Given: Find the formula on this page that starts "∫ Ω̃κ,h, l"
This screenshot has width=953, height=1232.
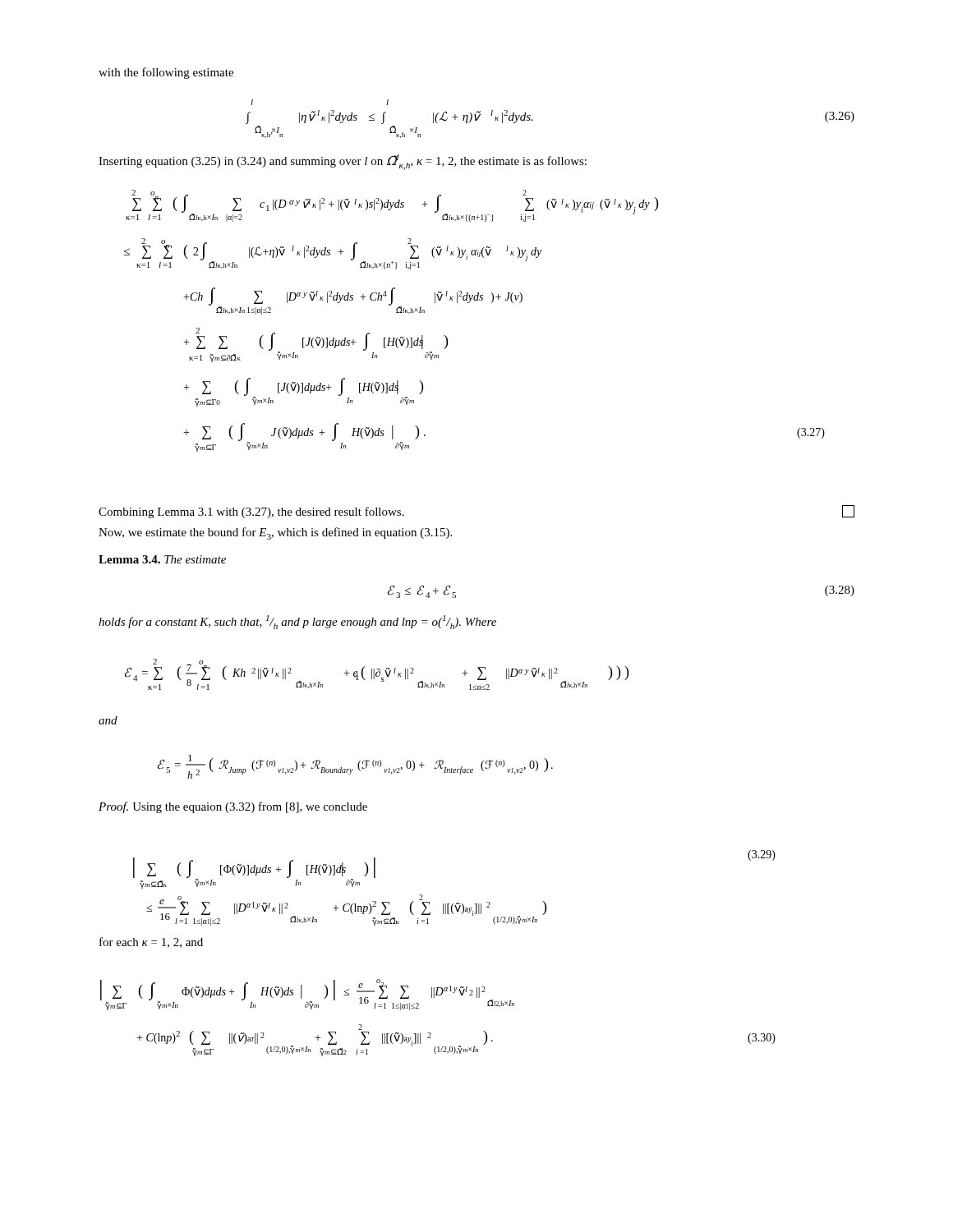Looking at the screenshot, I should click(x=476, y=116).
